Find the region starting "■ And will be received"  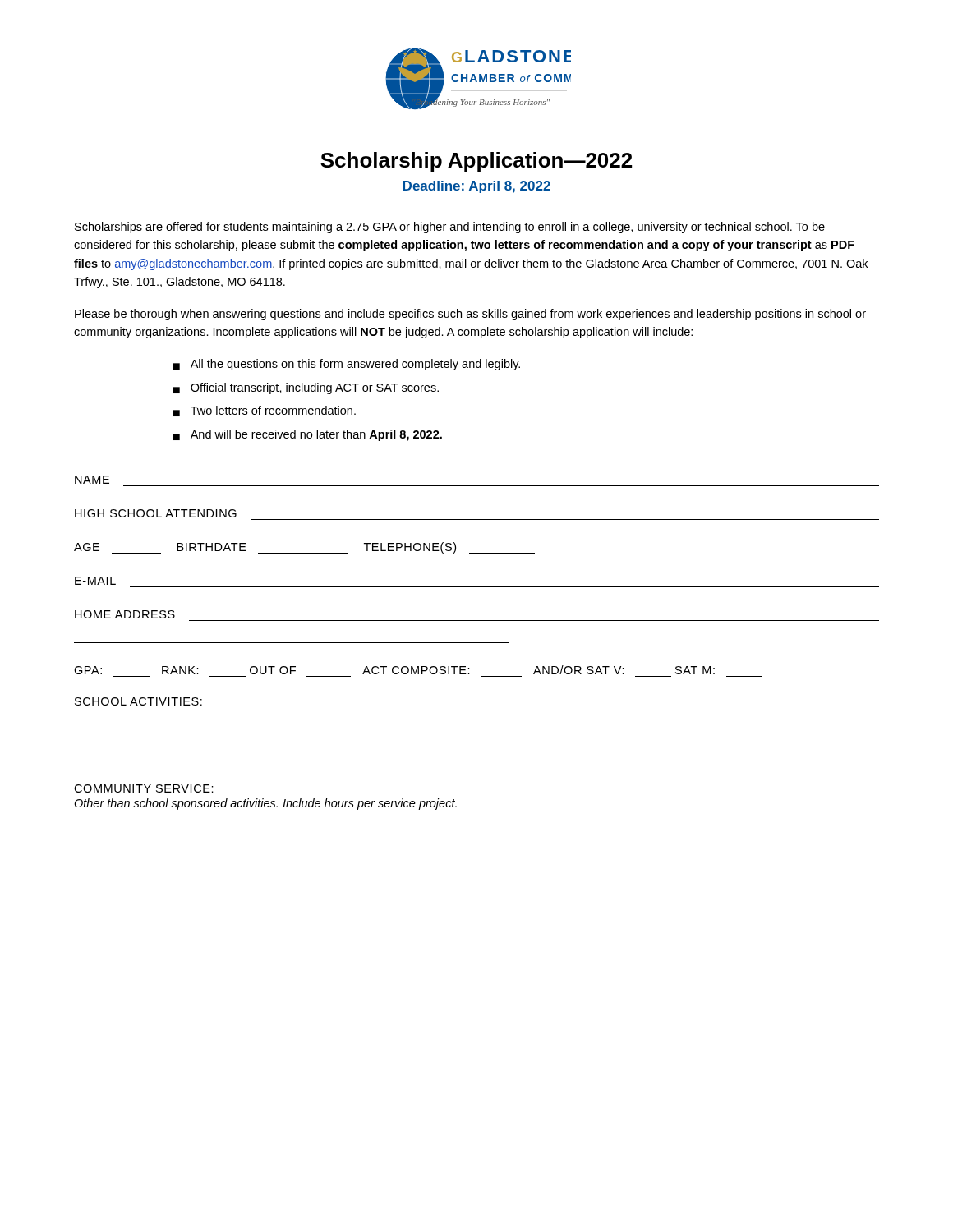pyautogui.click(x=308, y=437)
